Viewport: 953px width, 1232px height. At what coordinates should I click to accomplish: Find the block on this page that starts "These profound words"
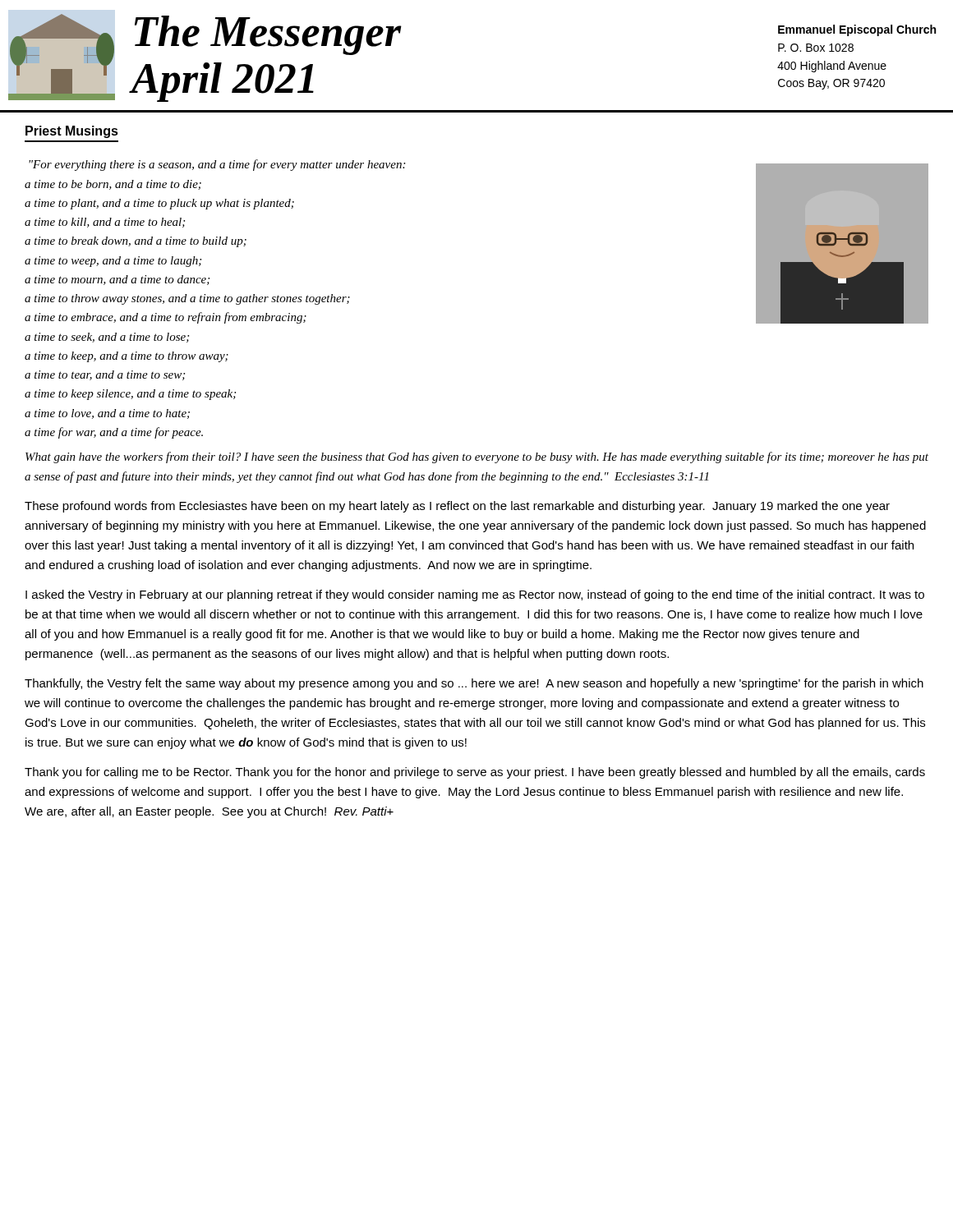(x=475, y=535)
